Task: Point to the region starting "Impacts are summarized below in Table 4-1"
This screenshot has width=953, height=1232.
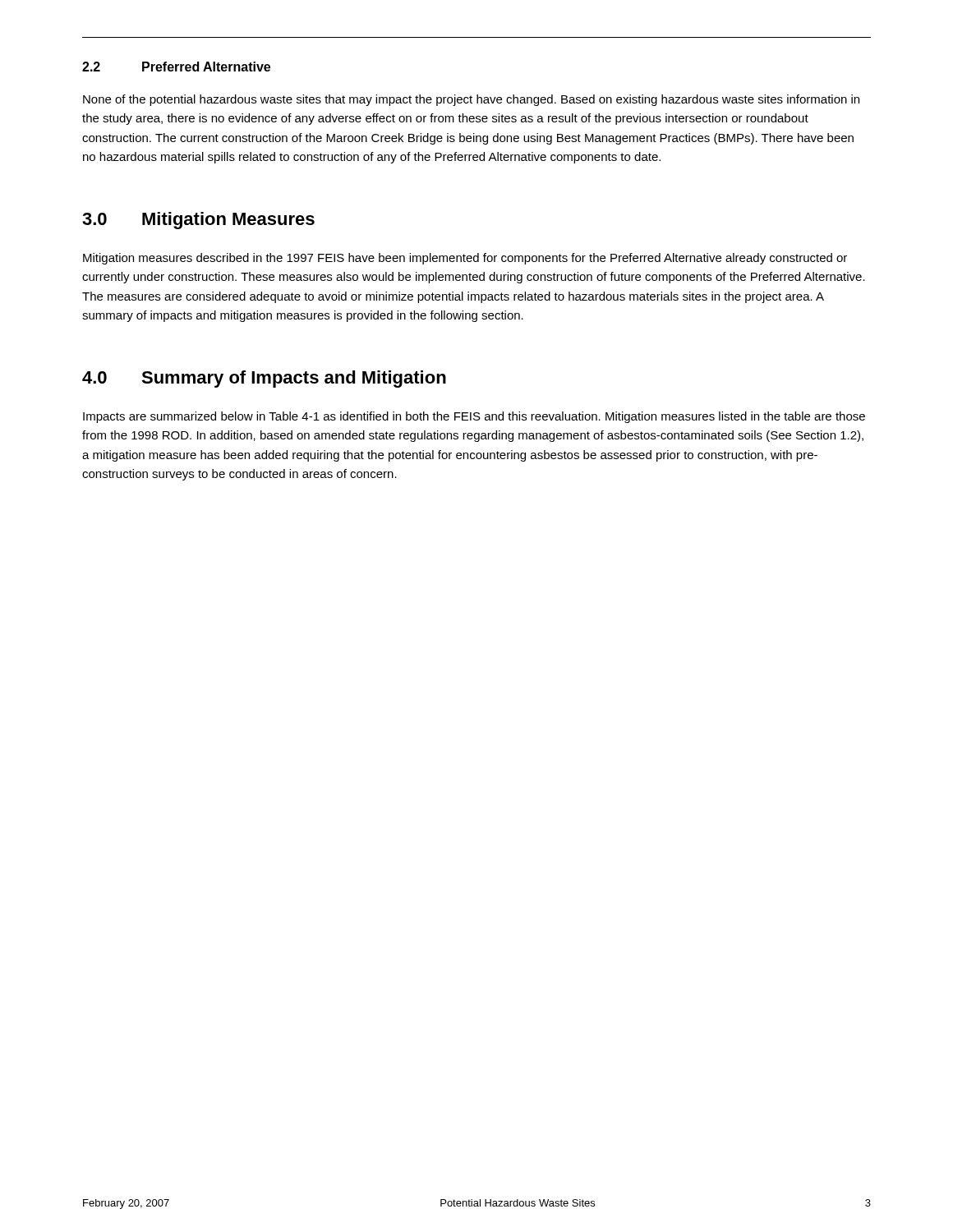Action: pyautogui.click(x=474, y=445)
